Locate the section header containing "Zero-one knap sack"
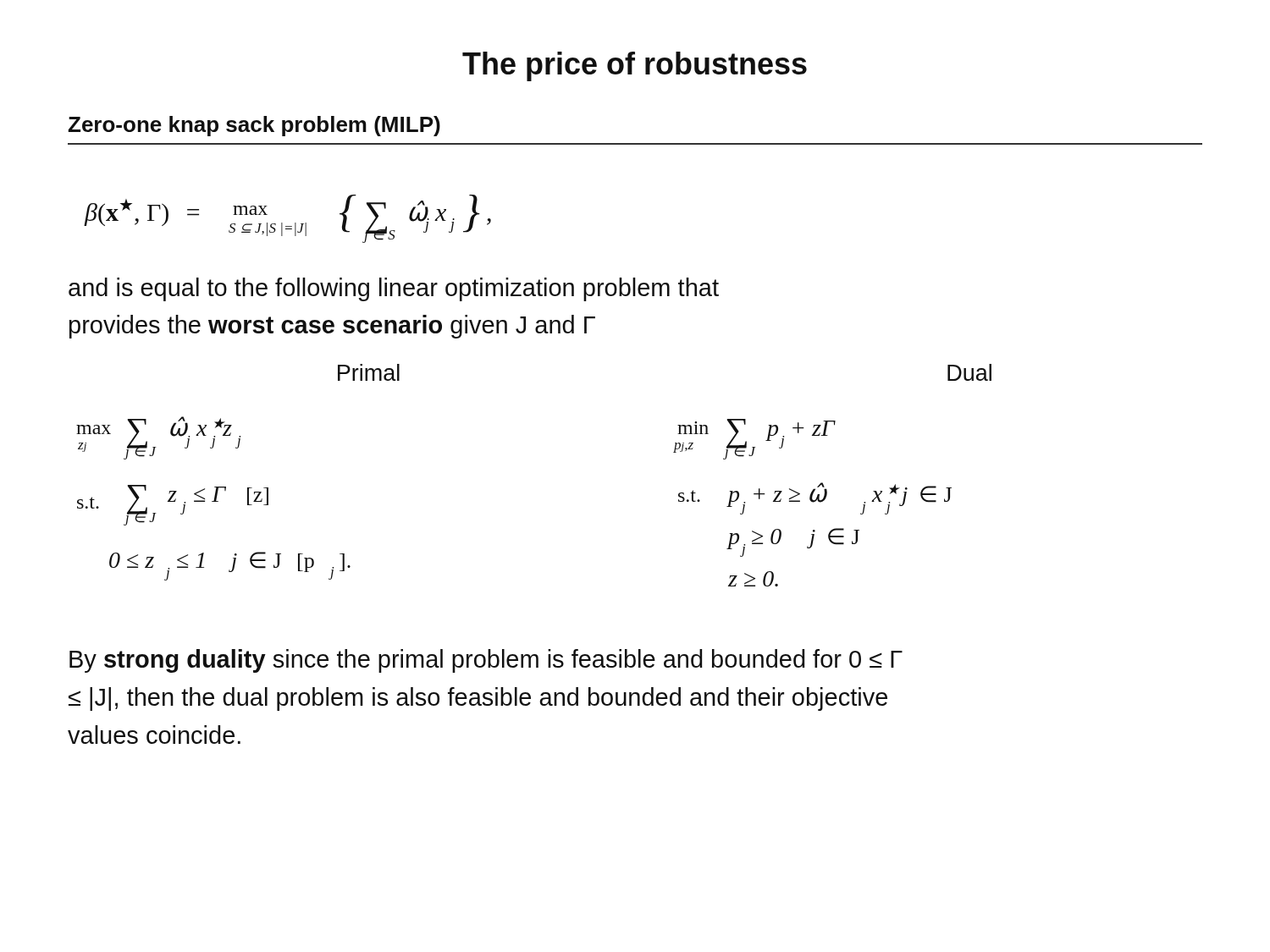This screenshot has height=952, width=1270. [x=254, y=124]
